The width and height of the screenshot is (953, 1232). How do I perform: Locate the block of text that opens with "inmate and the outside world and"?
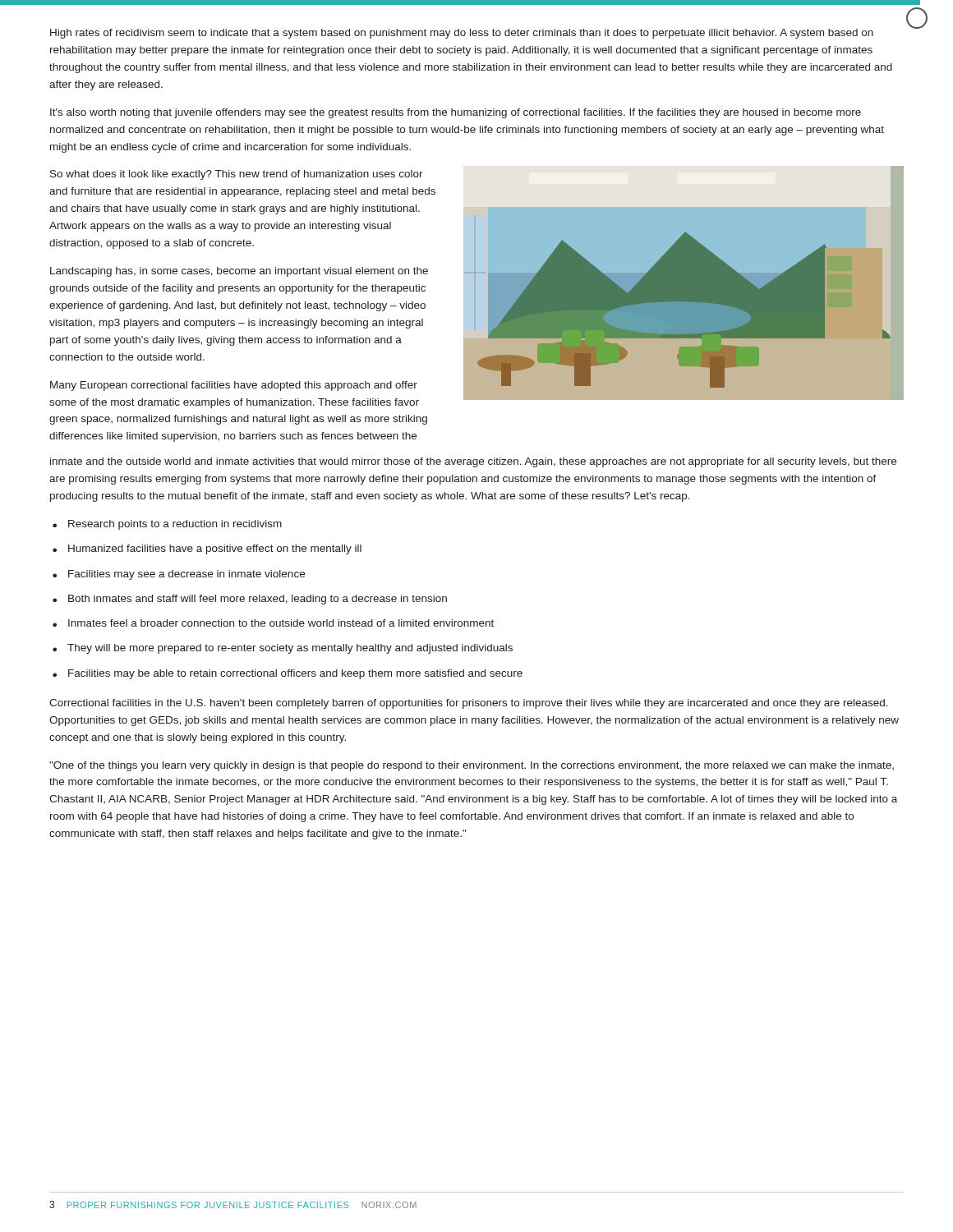[x=476, y=479]
